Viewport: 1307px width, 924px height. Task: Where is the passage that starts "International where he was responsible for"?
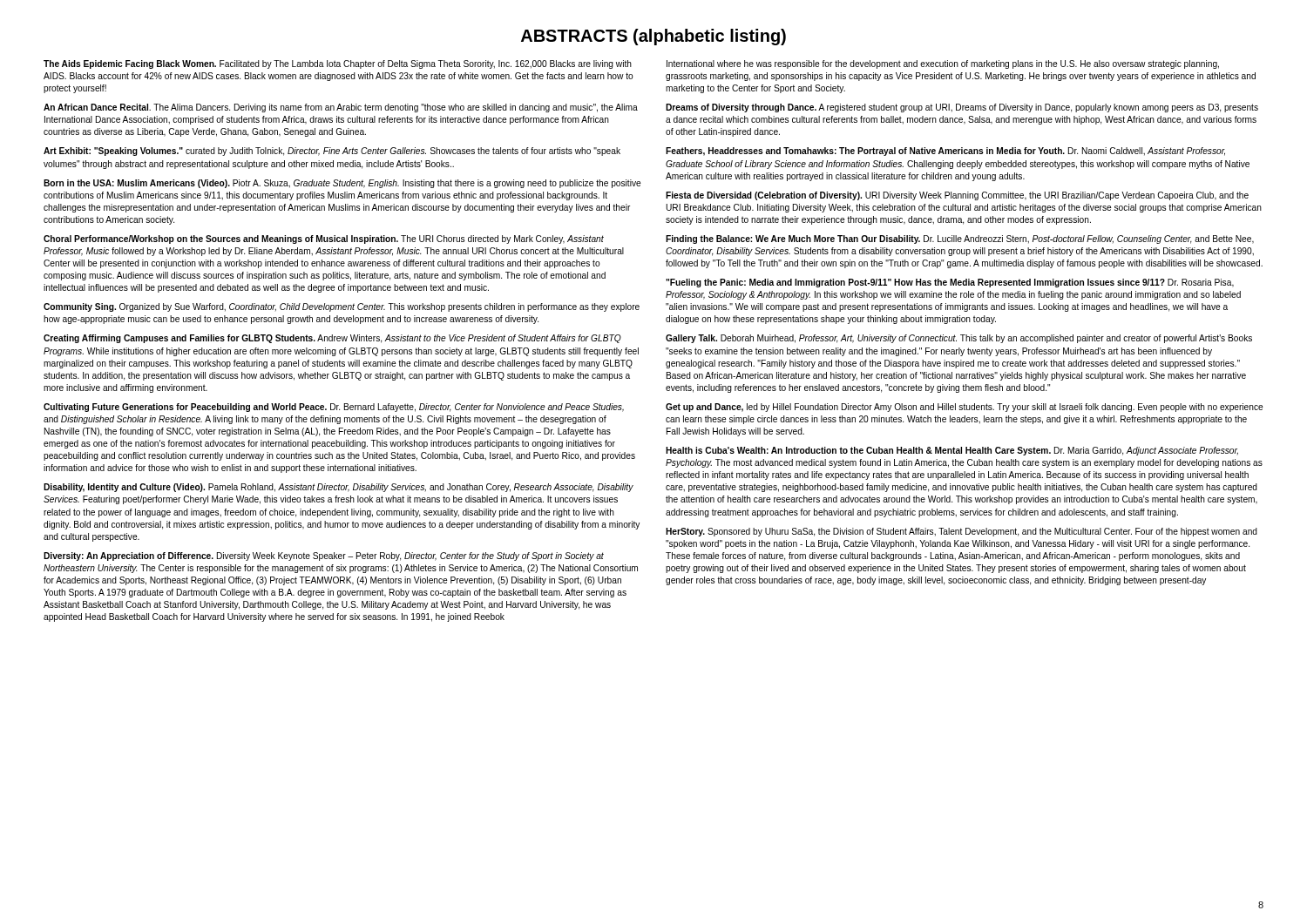[x=961, y=76]
